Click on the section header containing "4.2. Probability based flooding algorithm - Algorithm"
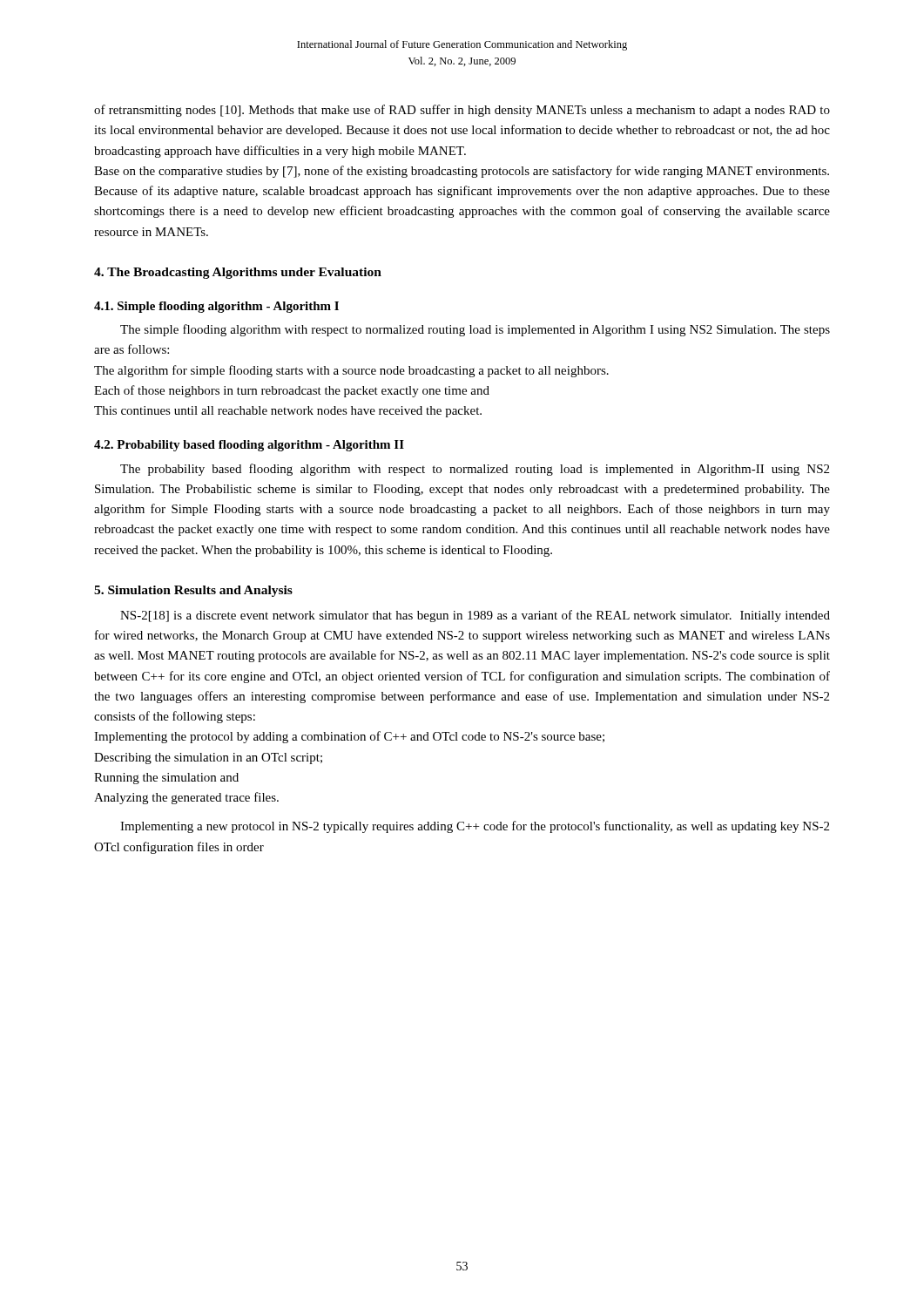 [249, 445]
